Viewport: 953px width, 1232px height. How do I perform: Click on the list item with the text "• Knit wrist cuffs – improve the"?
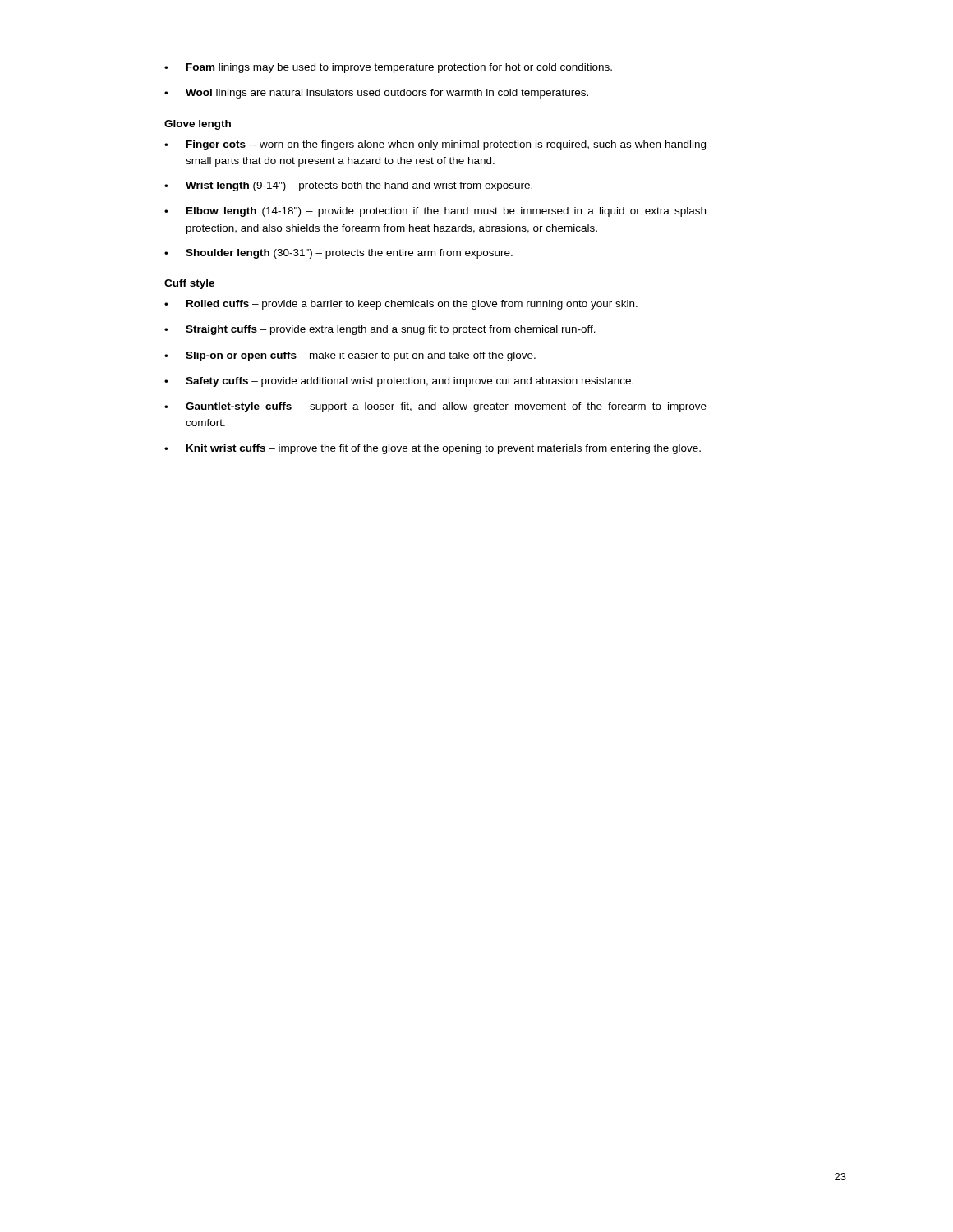[435, 449]
